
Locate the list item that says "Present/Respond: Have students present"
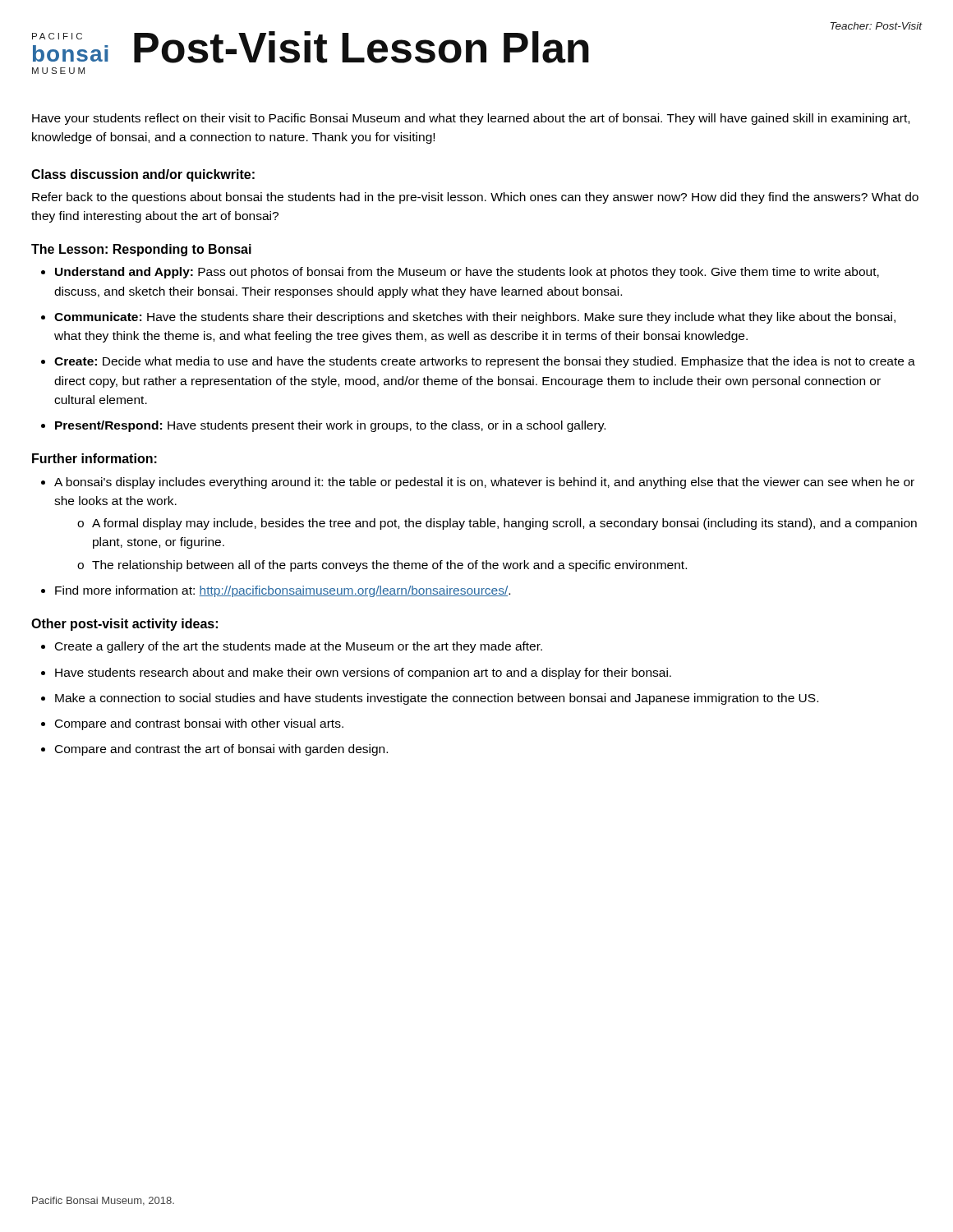(x=331, y=425)
